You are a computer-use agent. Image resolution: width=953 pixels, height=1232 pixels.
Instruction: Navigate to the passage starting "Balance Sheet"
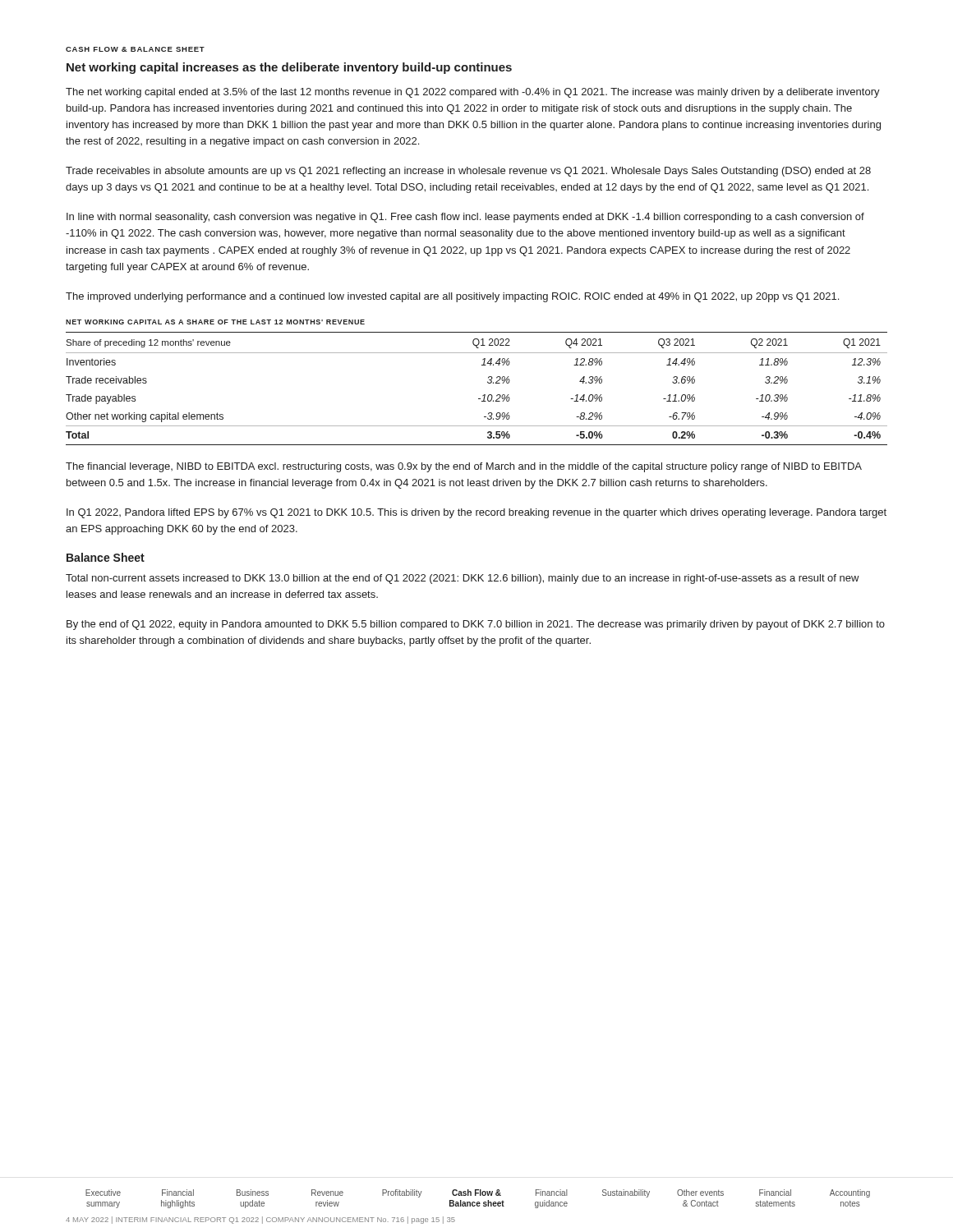(105, 557)
